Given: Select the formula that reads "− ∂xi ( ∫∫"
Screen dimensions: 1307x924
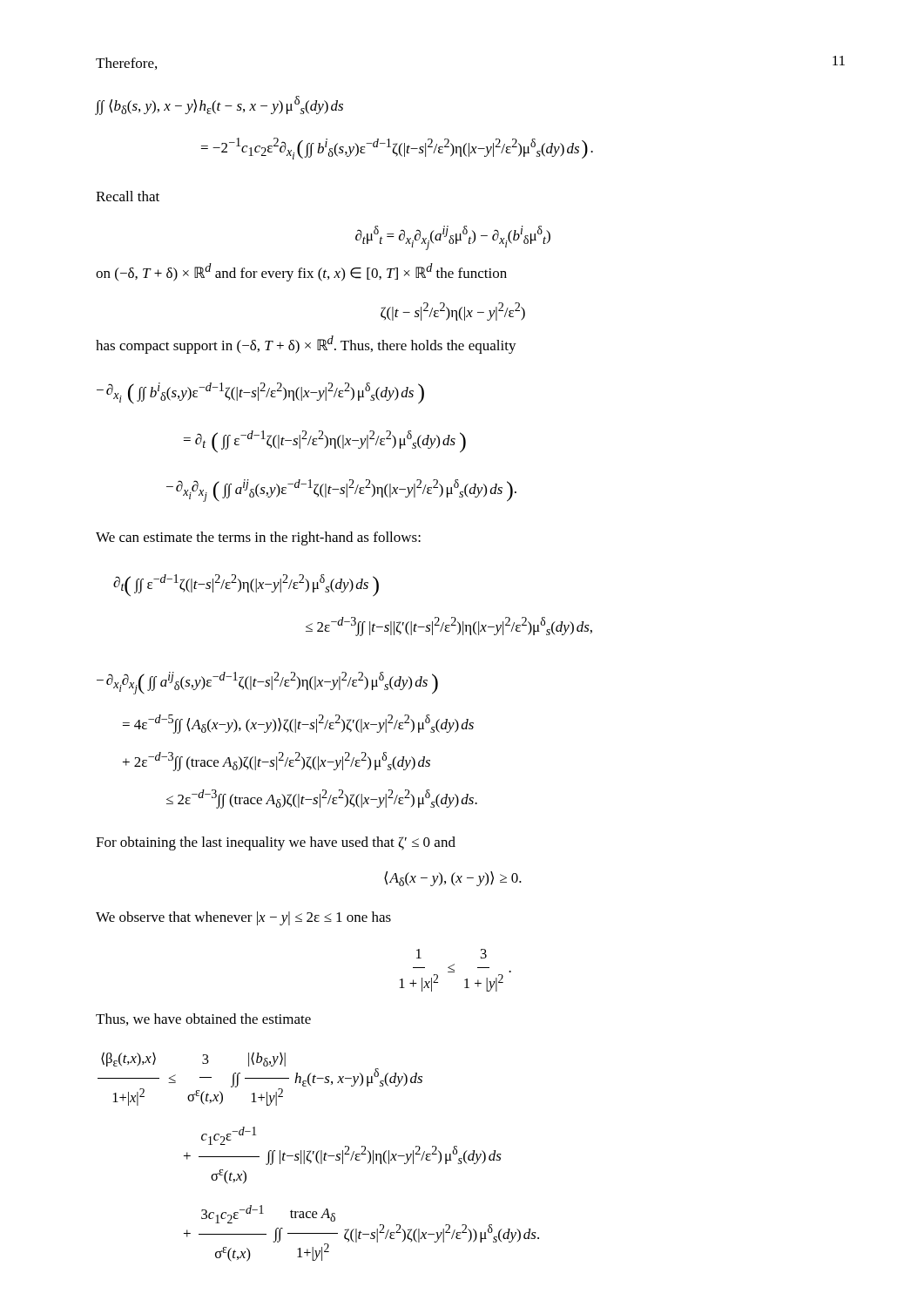Looking at the screenshot, I should pos(453,441).
